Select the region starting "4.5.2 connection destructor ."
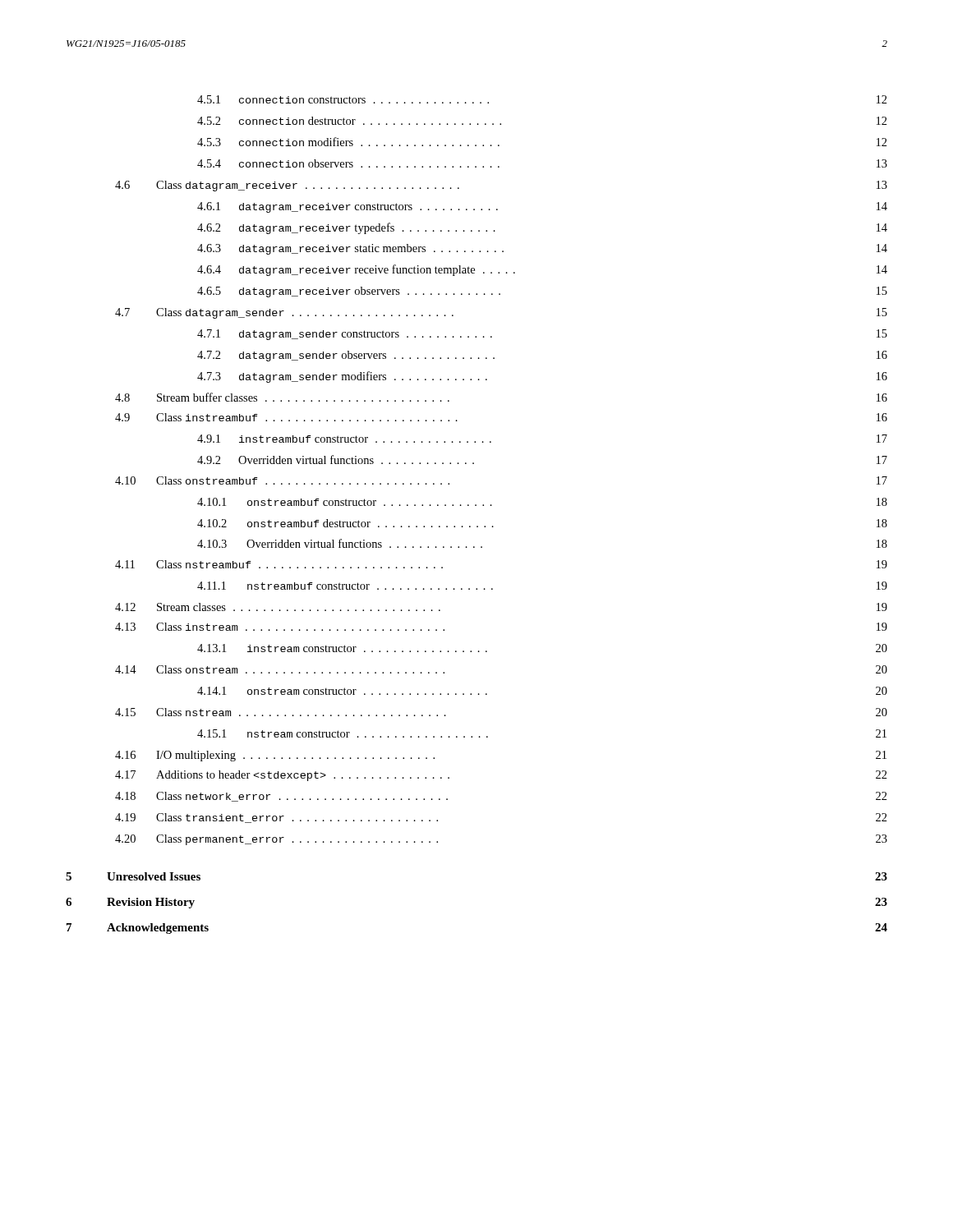 point(209,120)
